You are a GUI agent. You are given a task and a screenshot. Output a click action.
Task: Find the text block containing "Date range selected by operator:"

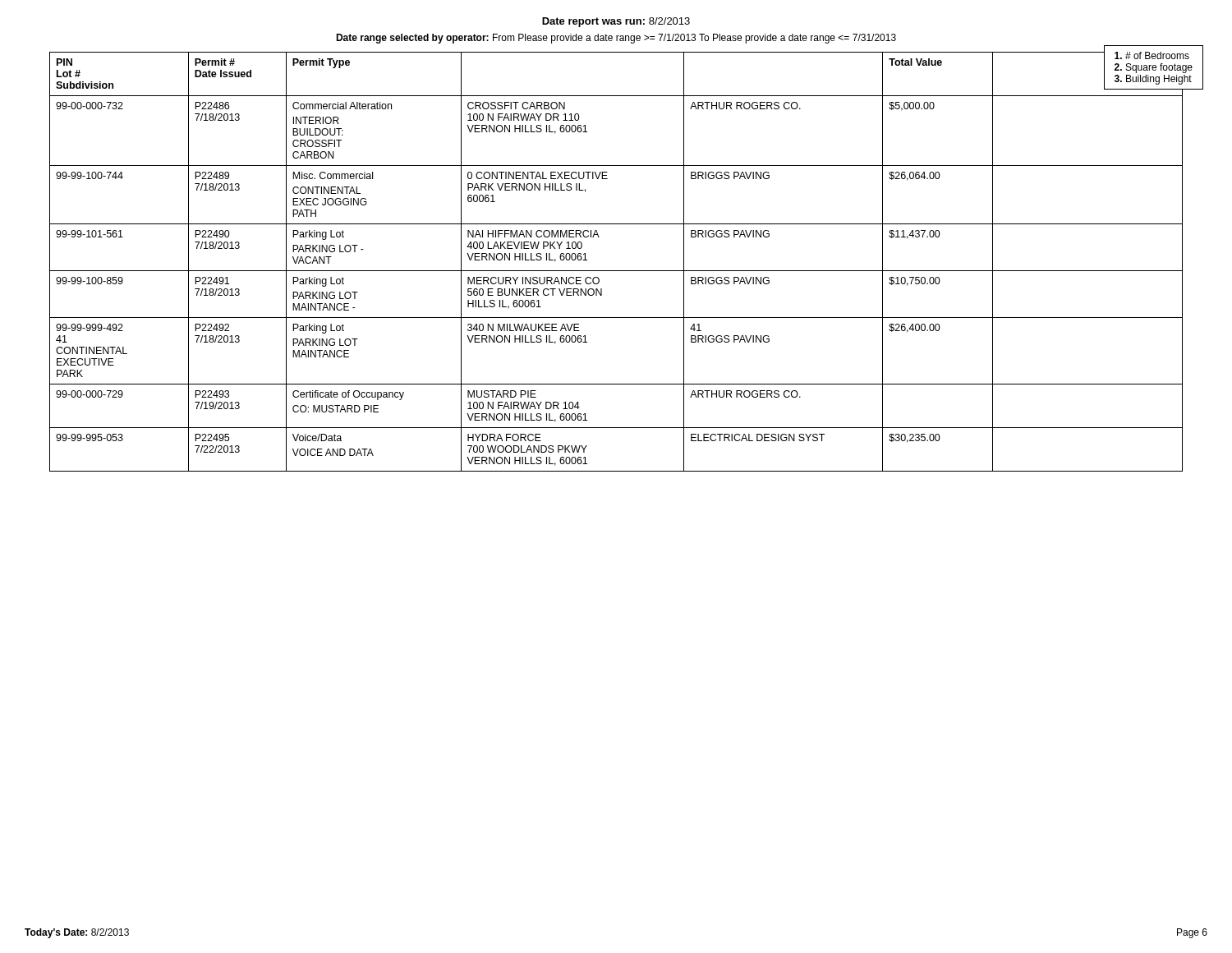[616, 38]
